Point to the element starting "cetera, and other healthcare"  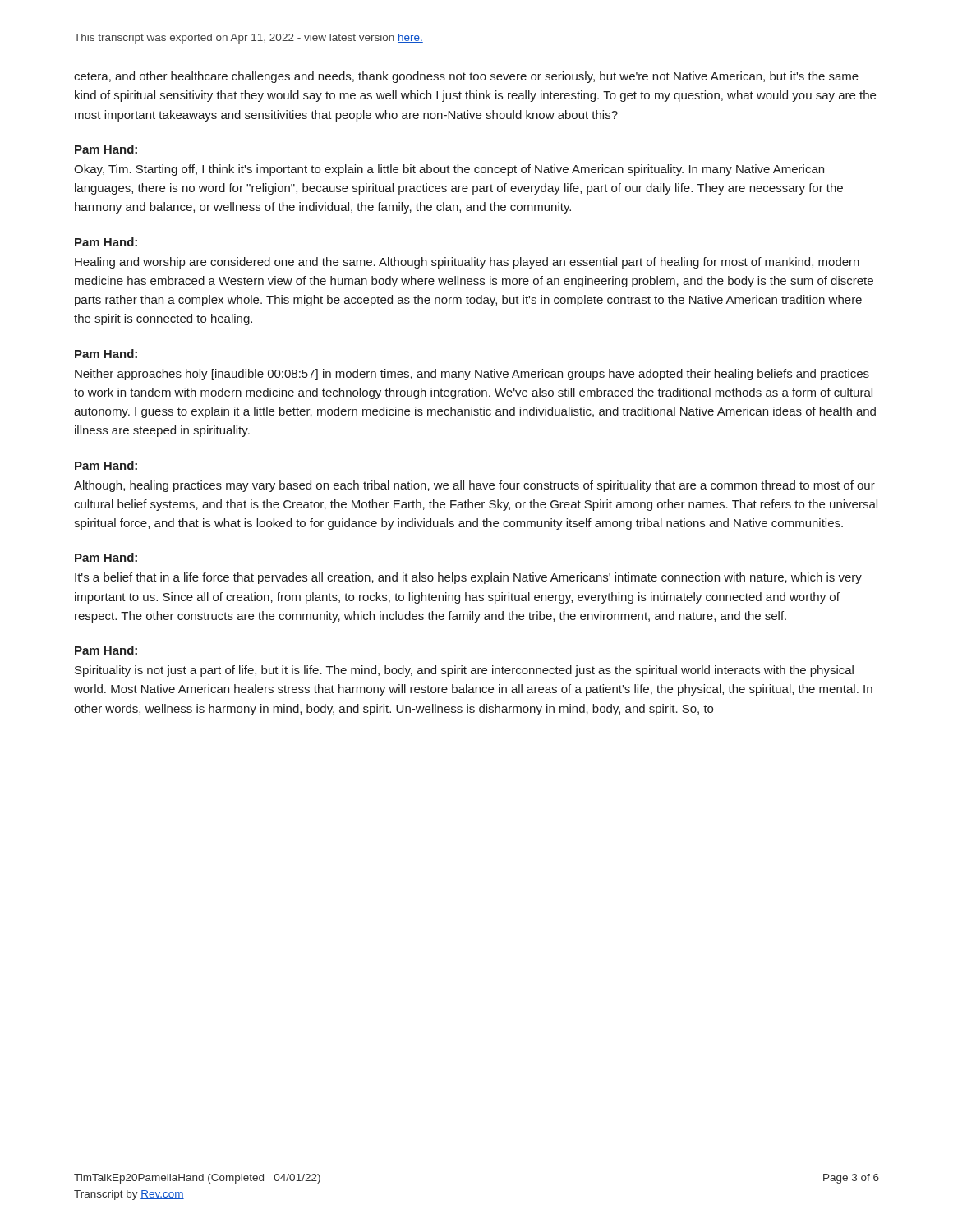coord(475,95)
